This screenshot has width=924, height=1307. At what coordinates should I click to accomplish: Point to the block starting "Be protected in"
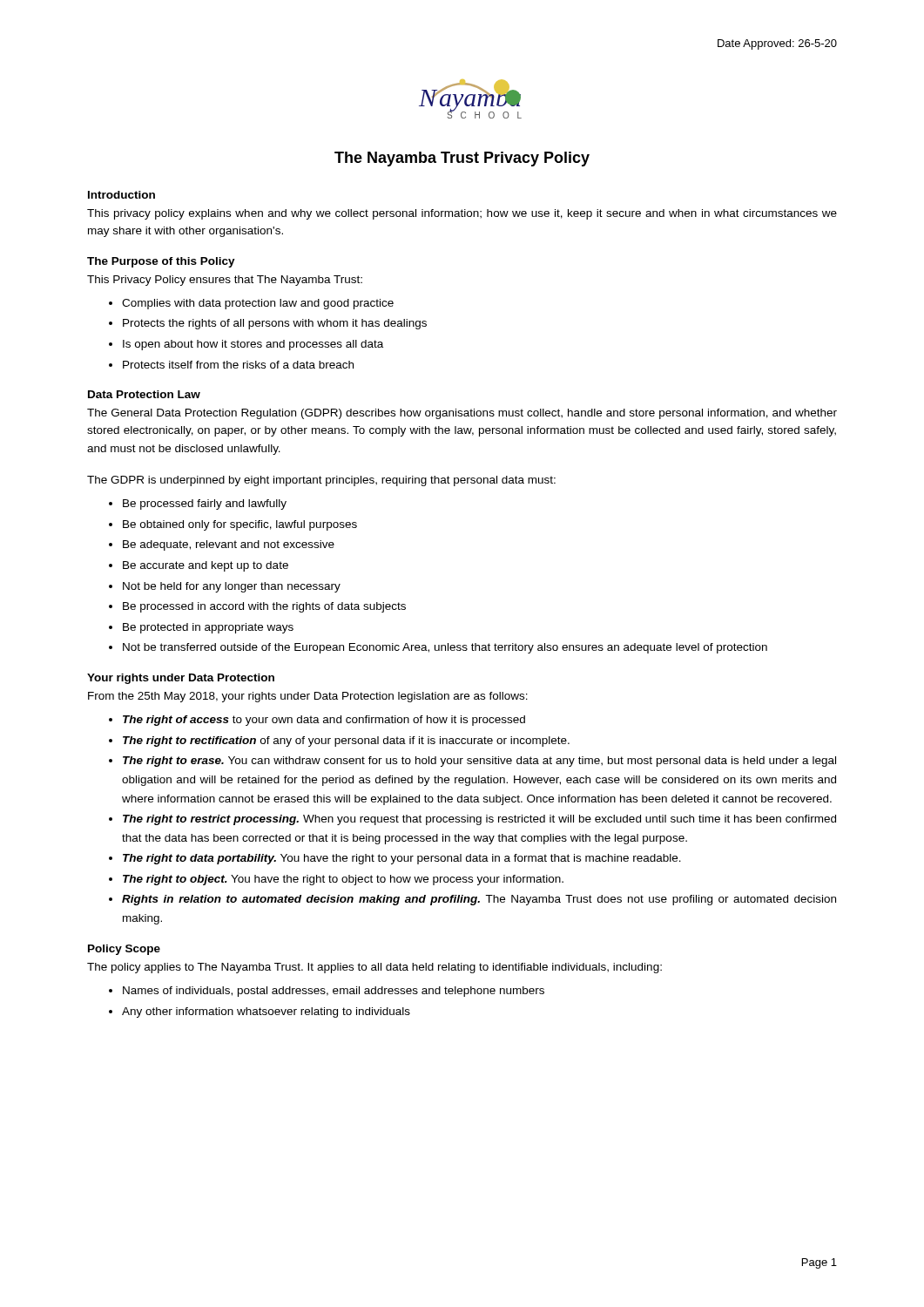(208, 627)
